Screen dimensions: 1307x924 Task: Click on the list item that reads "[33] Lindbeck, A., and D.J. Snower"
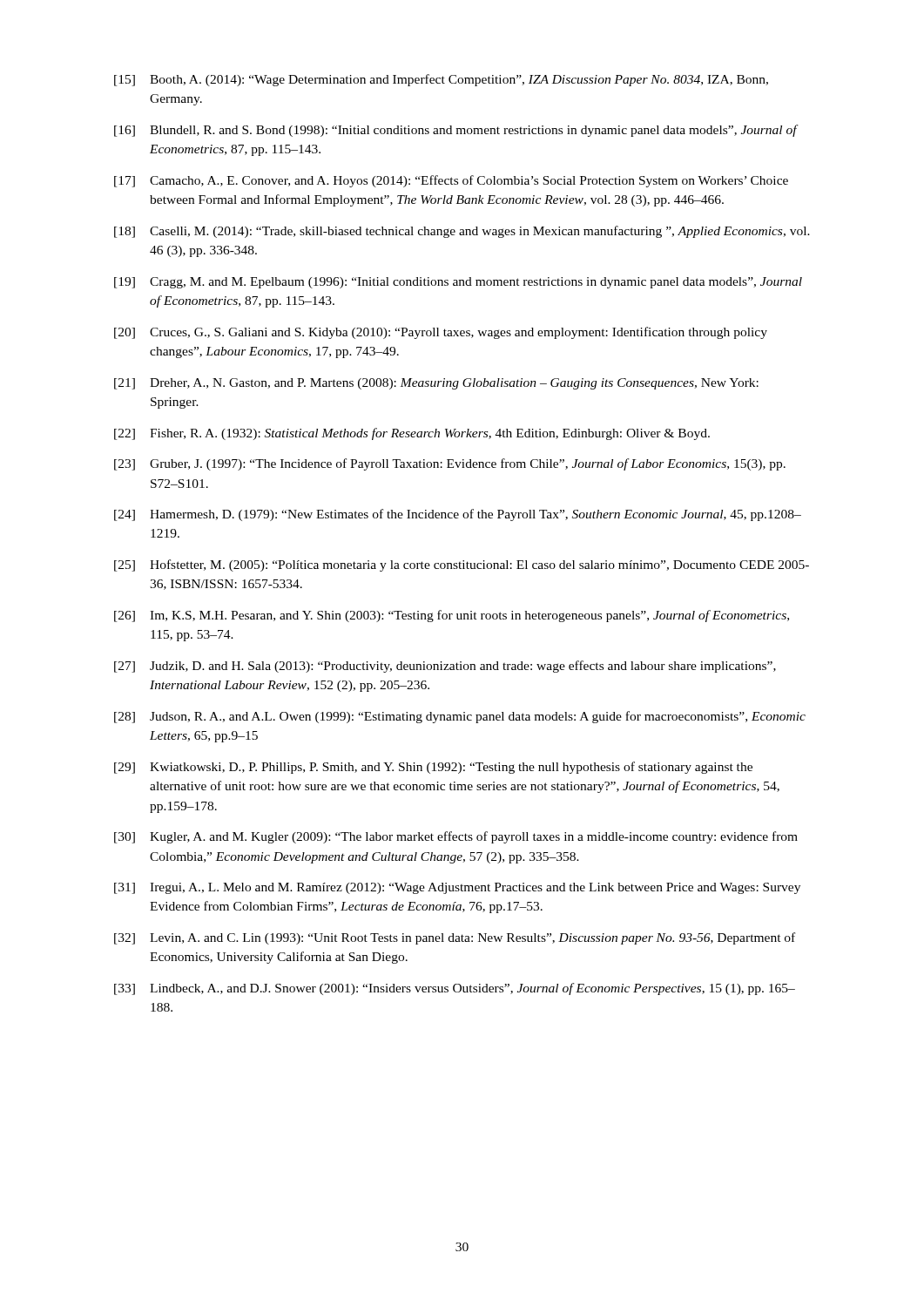pyautogui.click(x=462, y=998)
